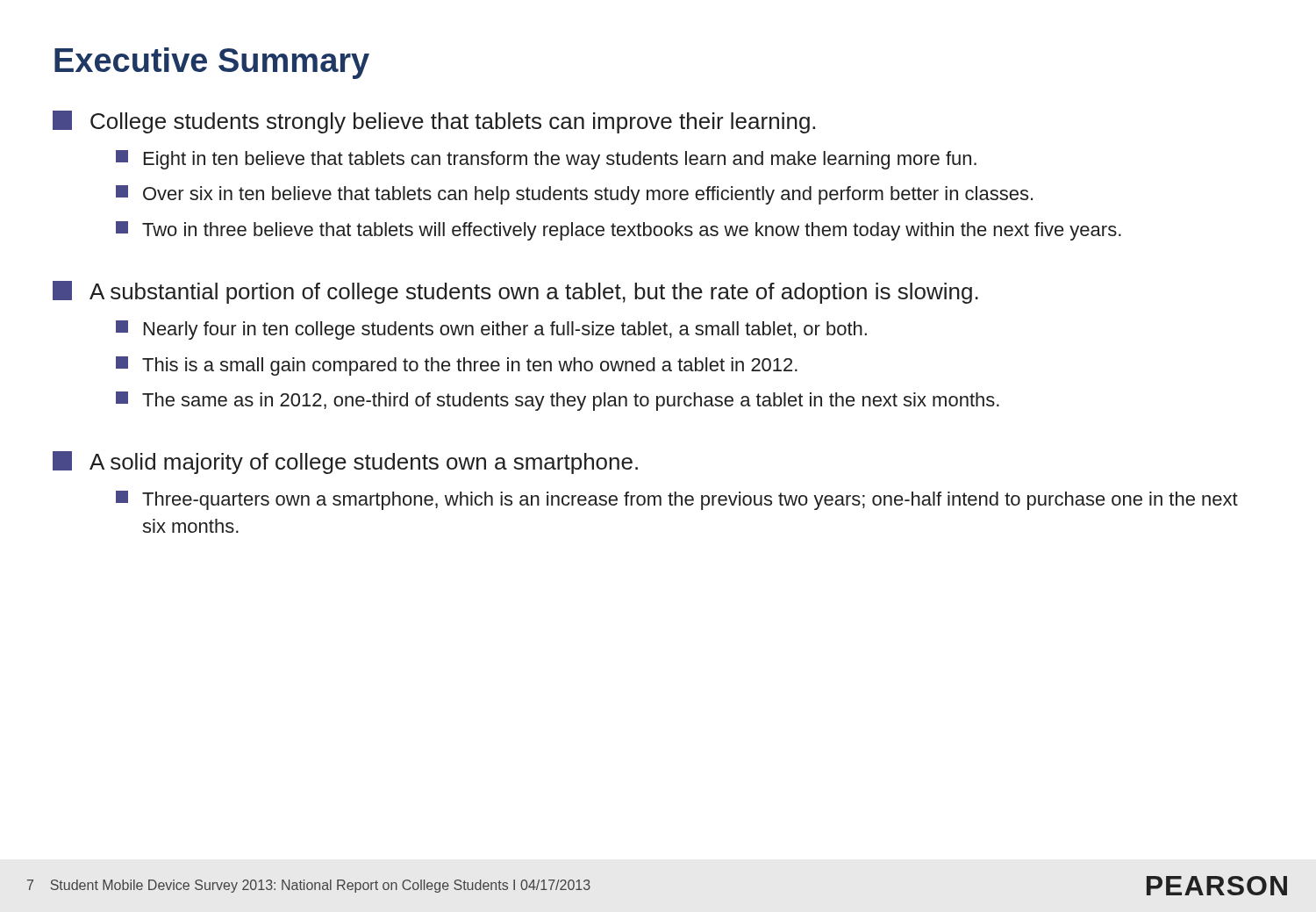Point to the text starting "Eight in ten"
This screenshot has height=912, width=1316.
click(690, 159)
